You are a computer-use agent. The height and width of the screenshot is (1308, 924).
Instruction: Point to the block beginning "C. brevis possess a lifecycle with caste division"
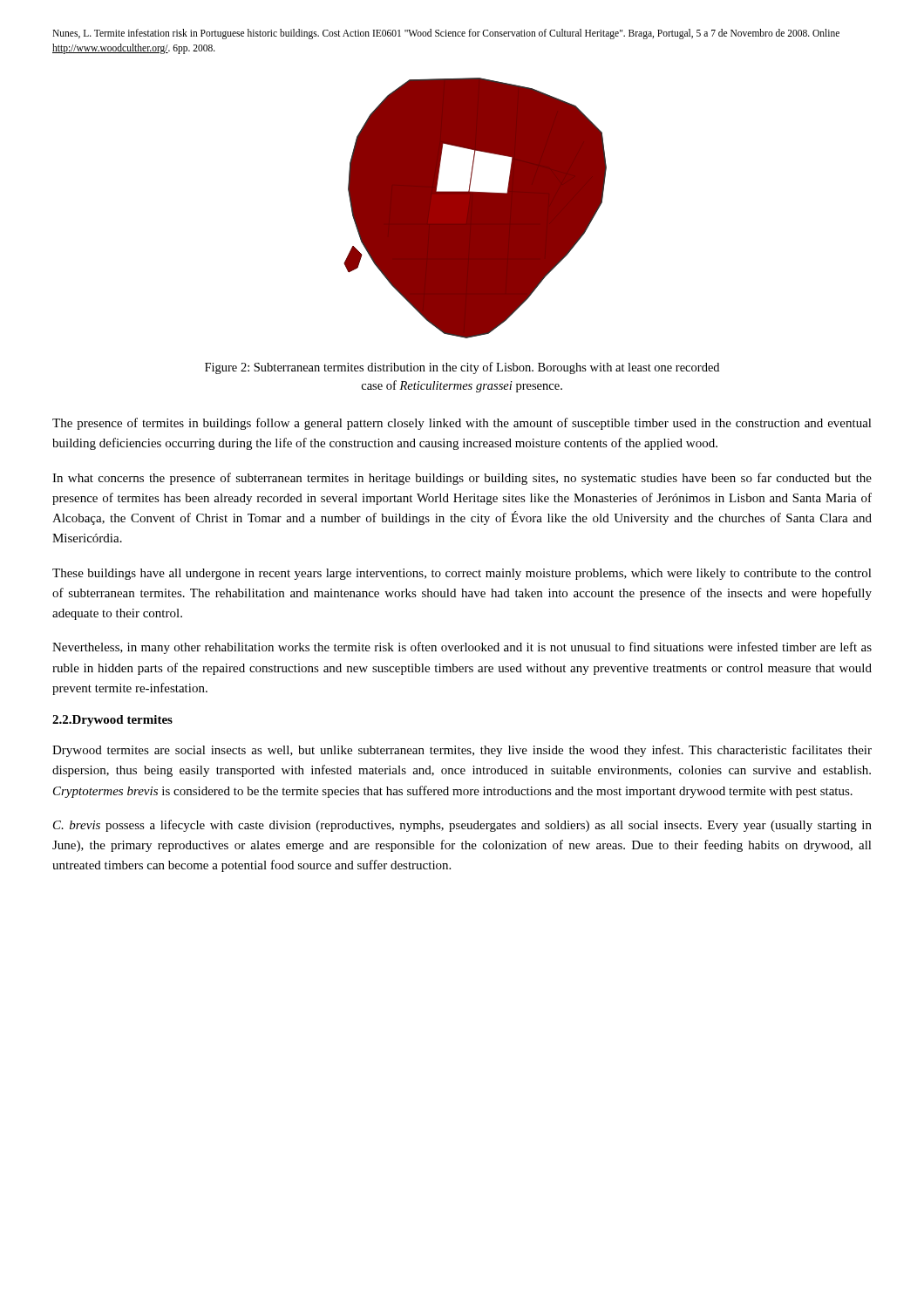pos(462,846)
